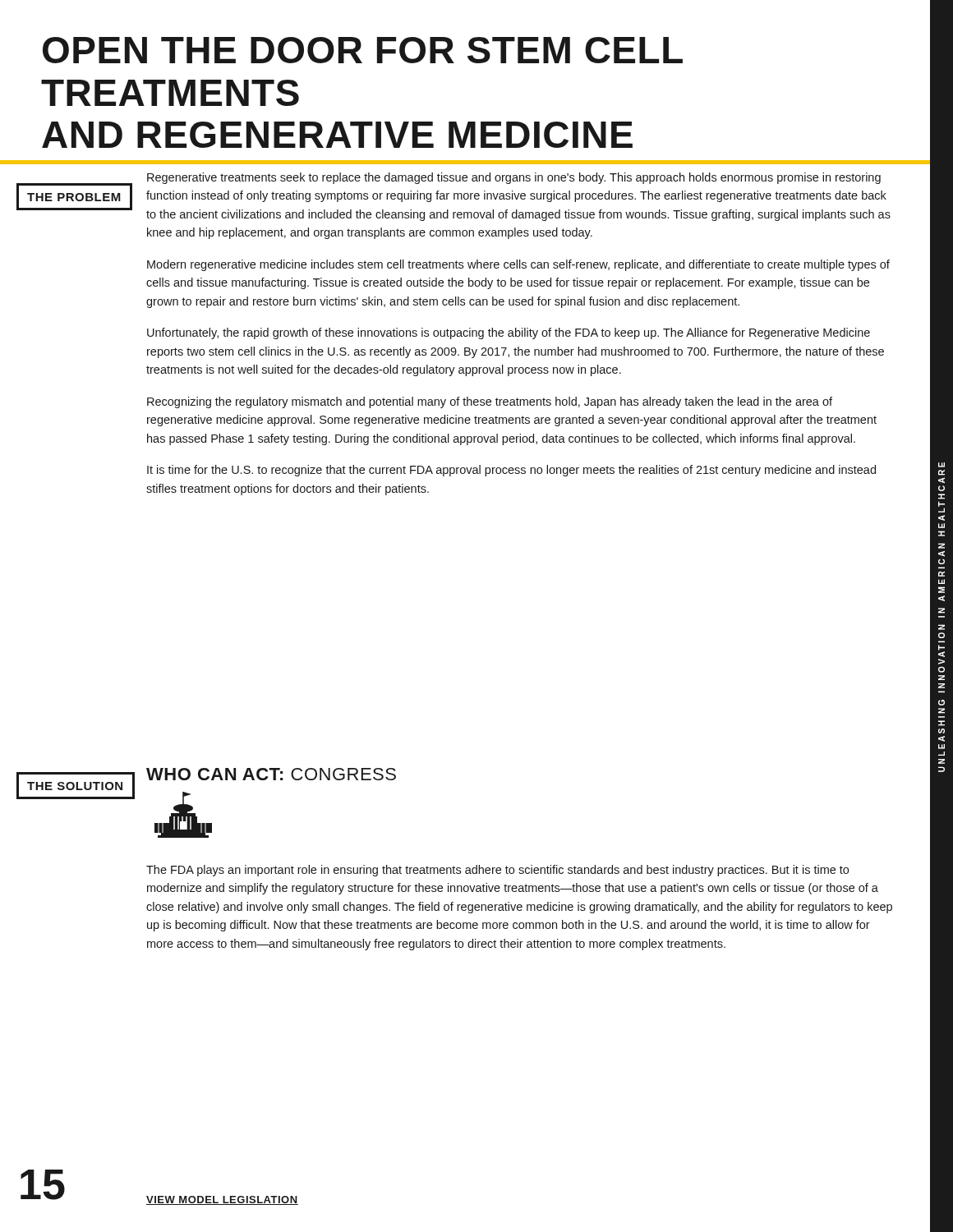Image resolution: width=953 pixels, height=1232 pixels.
Task: Find the section header with the text "The Problem"
Action: pos(74,197)
